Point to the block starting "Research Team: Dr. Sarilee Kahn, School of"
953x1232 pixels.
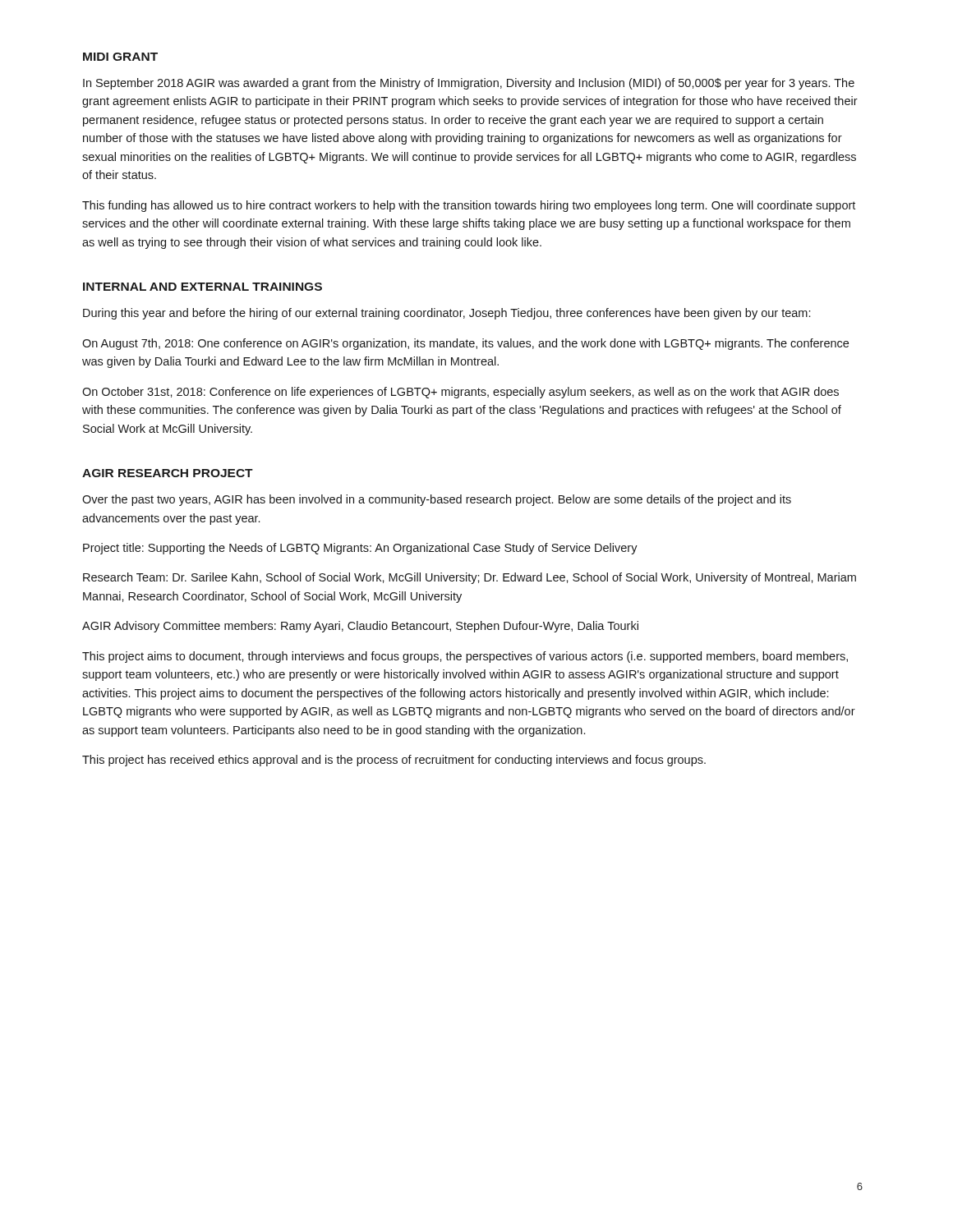469,587
